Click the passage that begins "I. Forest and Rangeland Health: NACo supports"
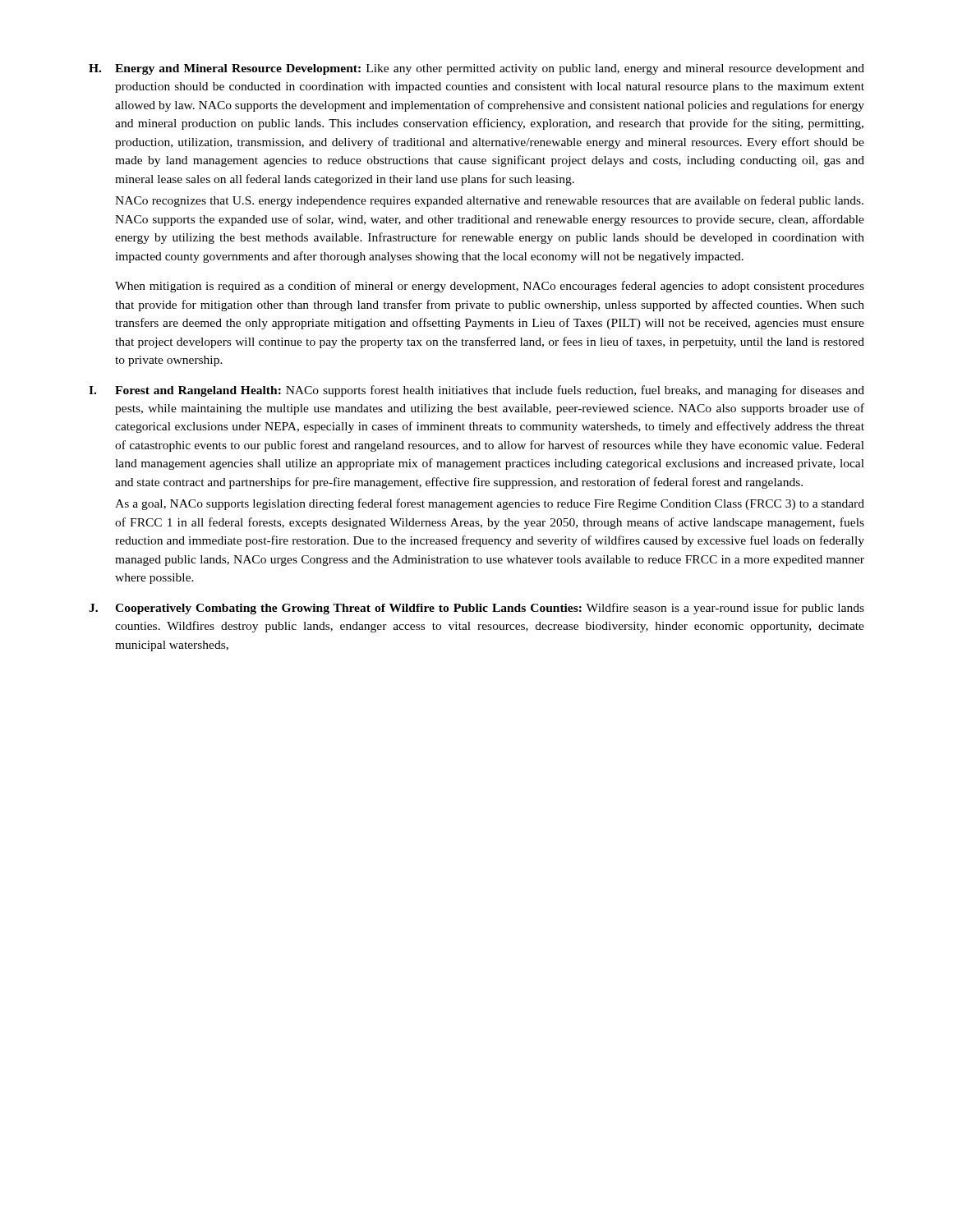953x1232 pixels. [x=476, y=436]
